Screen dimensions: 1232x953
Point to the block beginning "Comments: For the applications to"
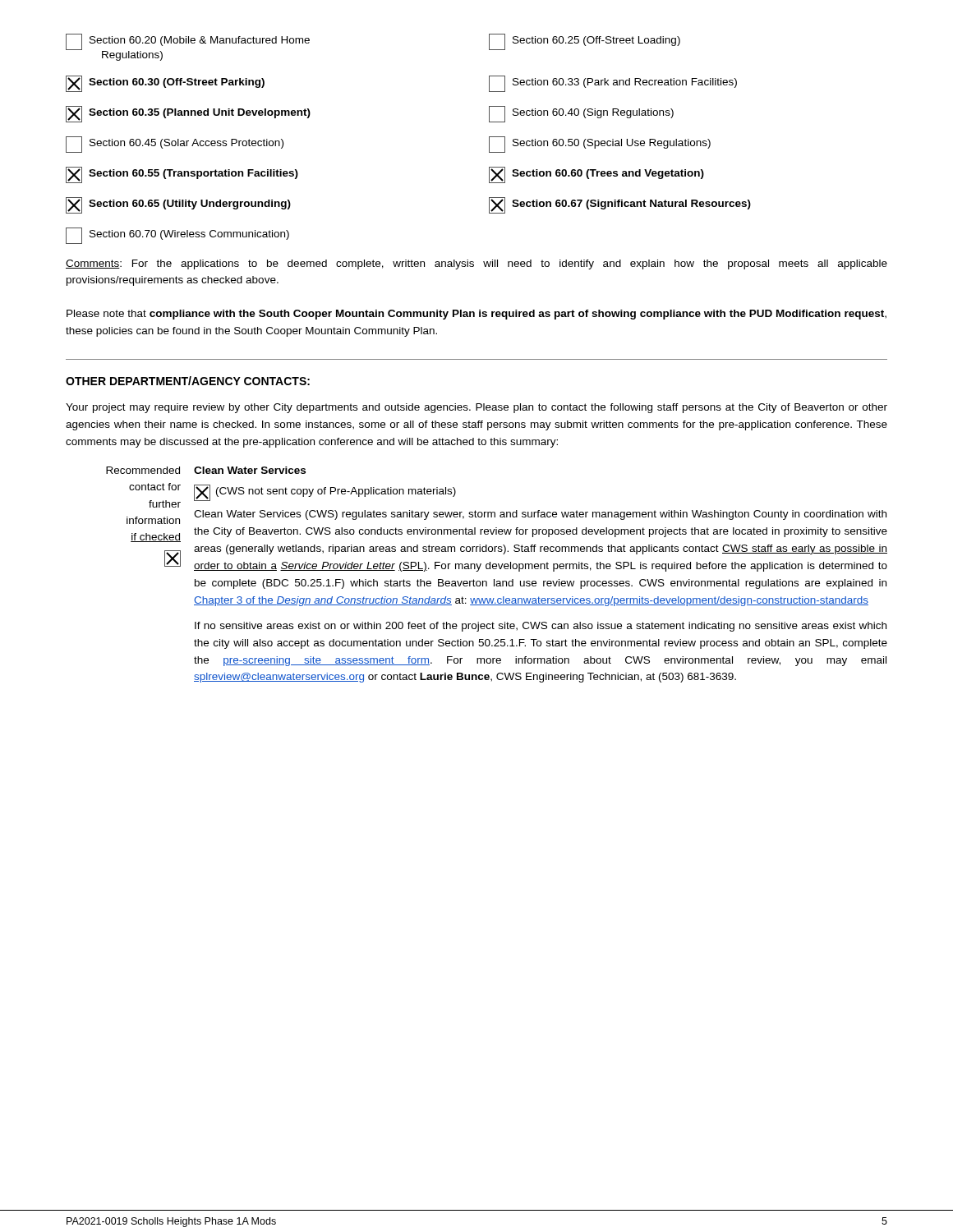click(476, 272)
